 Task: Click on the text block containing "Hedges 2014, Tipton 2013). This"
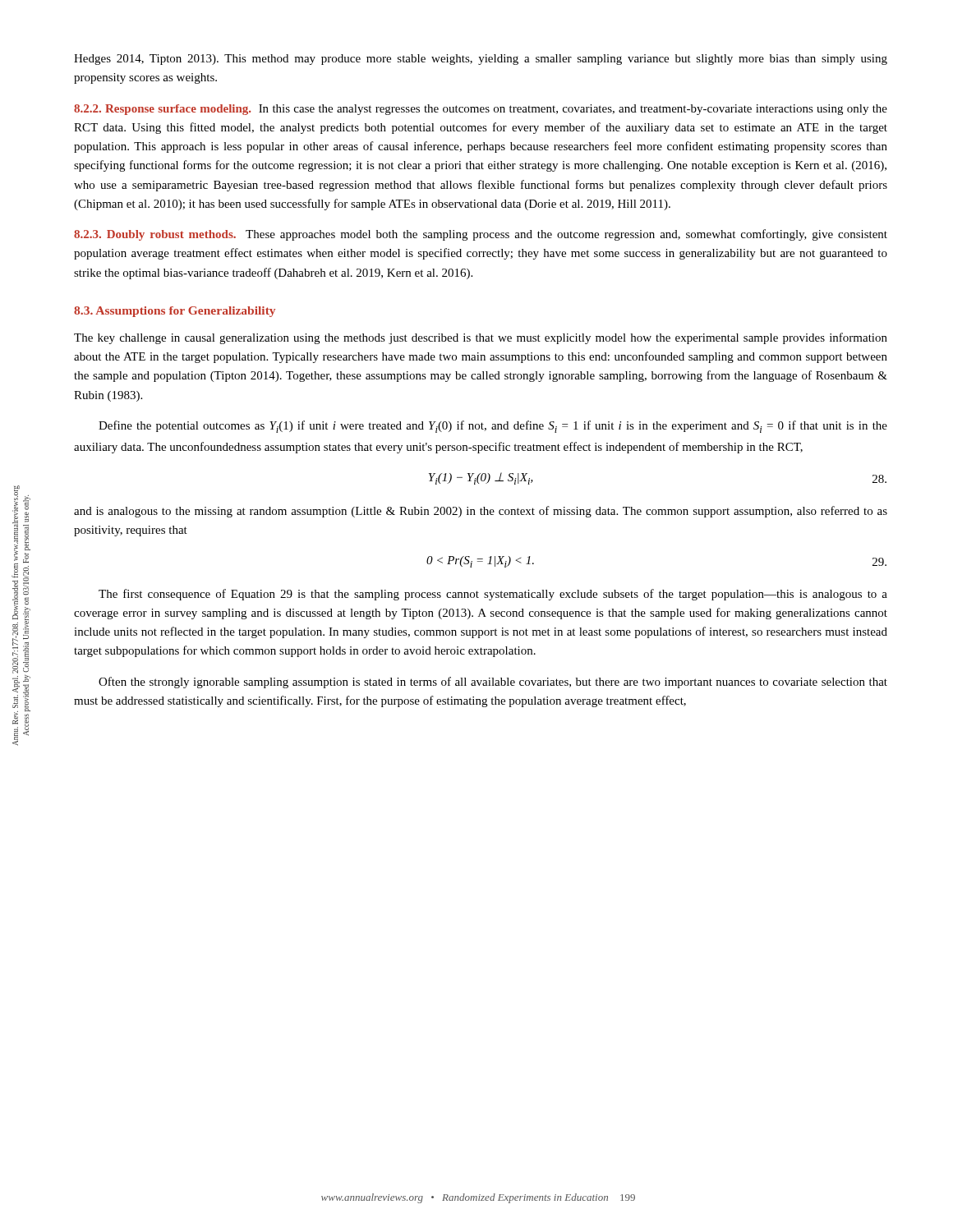tap(481, 68)
